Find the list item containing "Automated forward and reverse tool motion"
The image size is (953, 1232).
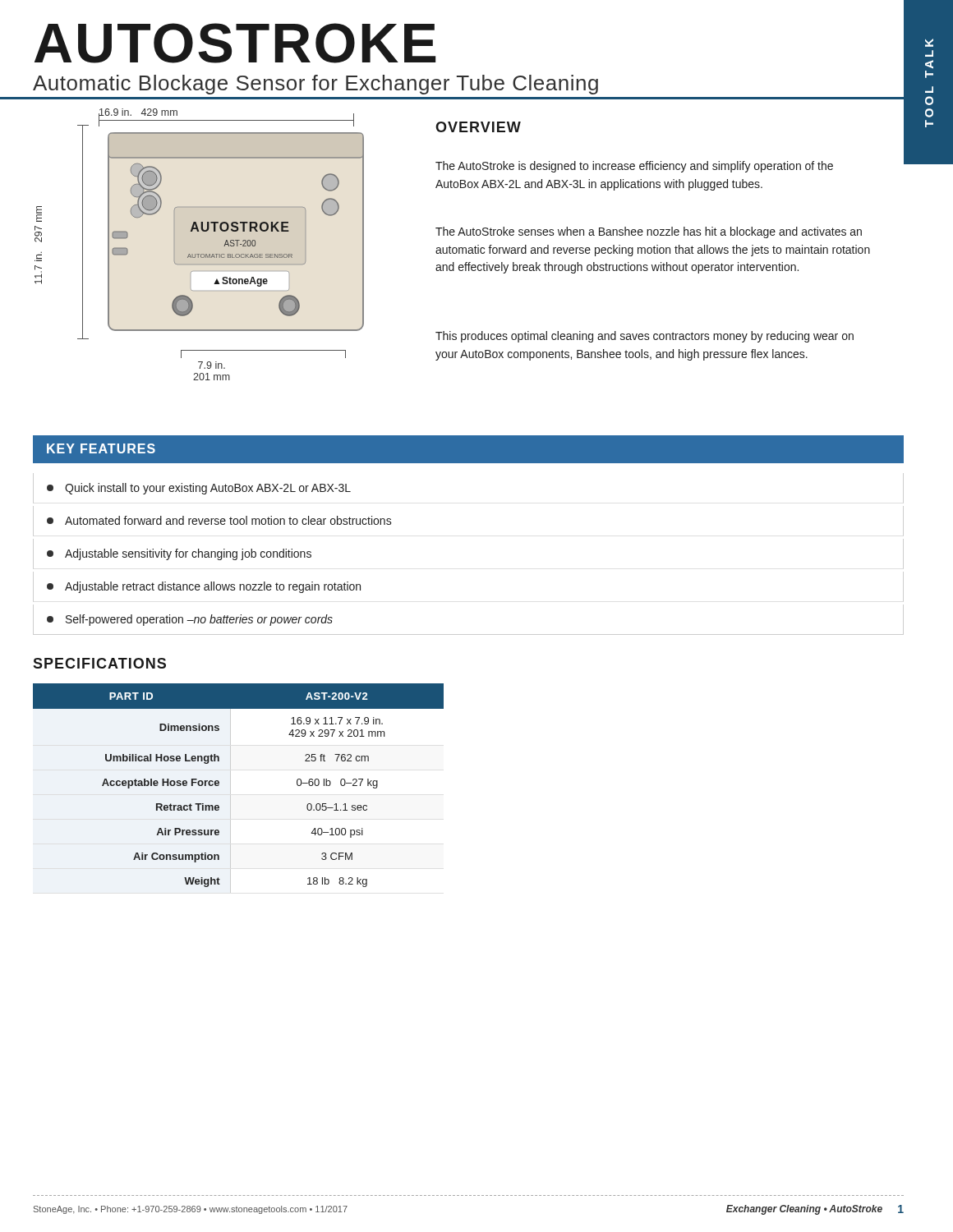[33, 520]
